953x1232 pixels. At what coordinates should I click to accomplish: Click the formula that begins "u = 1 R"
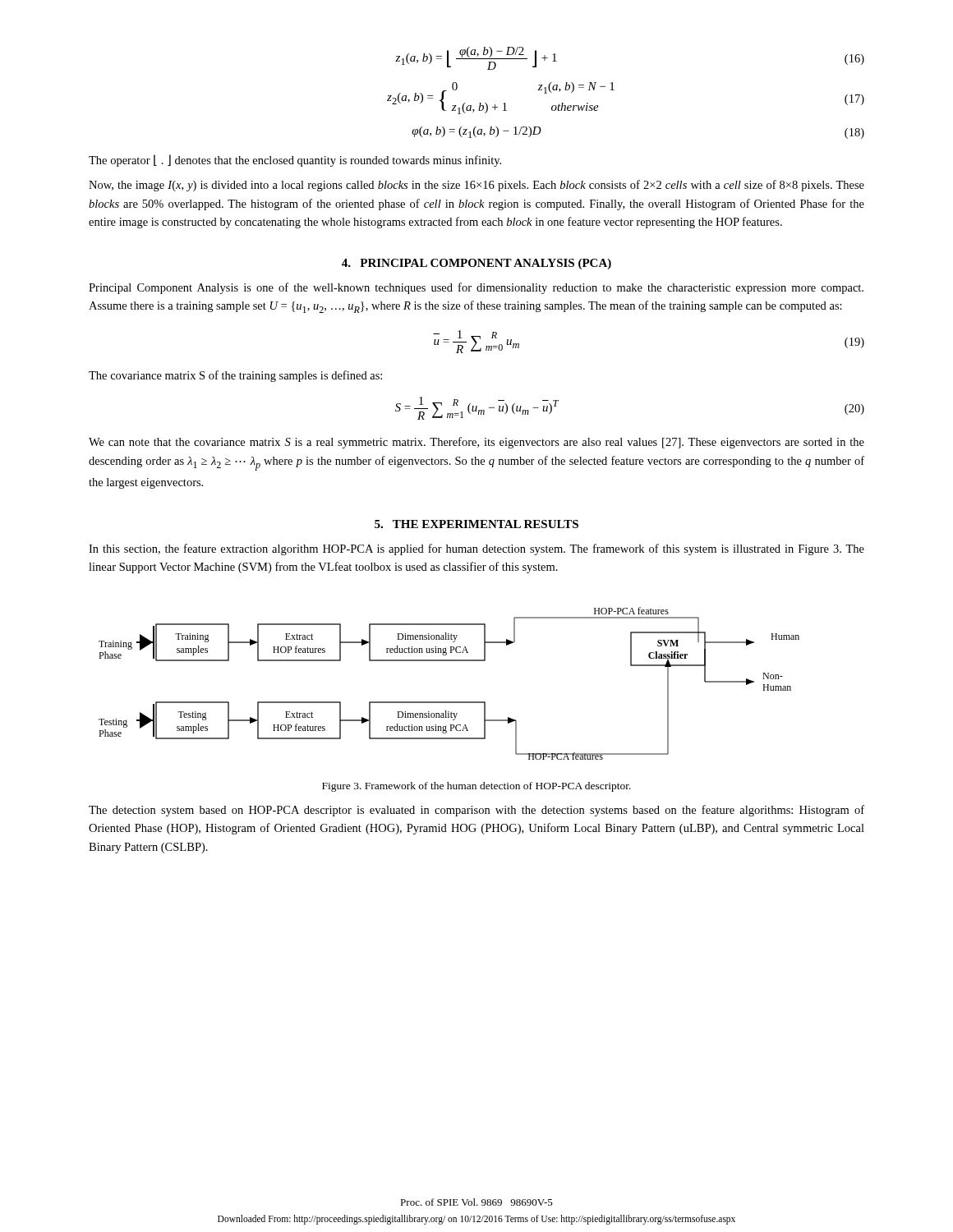[476, 341]
